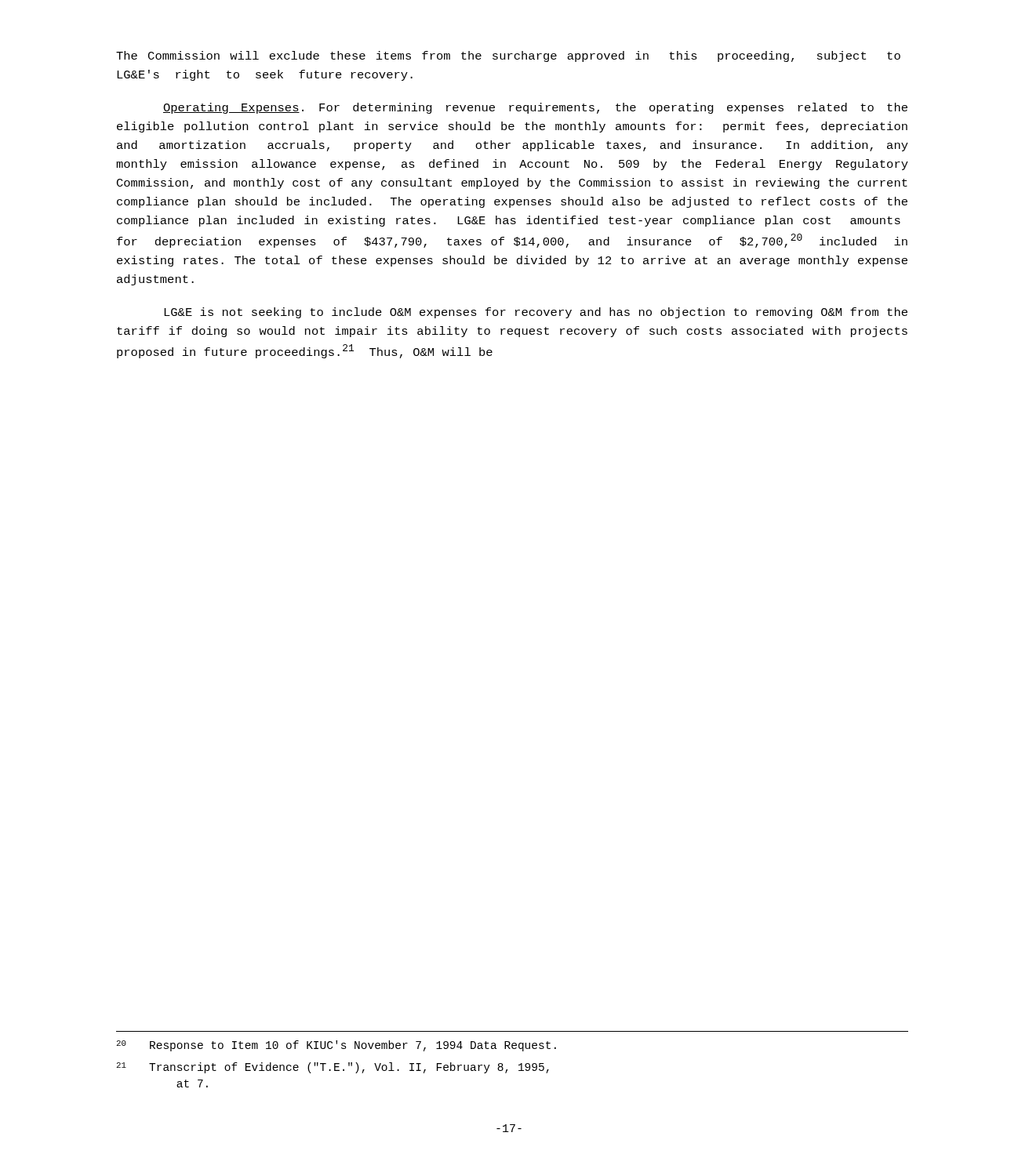The height and width of the screenshot is (1176, 1018).
Task: Locate the block of text that opens with "20 Response to Item 10 of KIUC's"
Action: point(512,1047)
